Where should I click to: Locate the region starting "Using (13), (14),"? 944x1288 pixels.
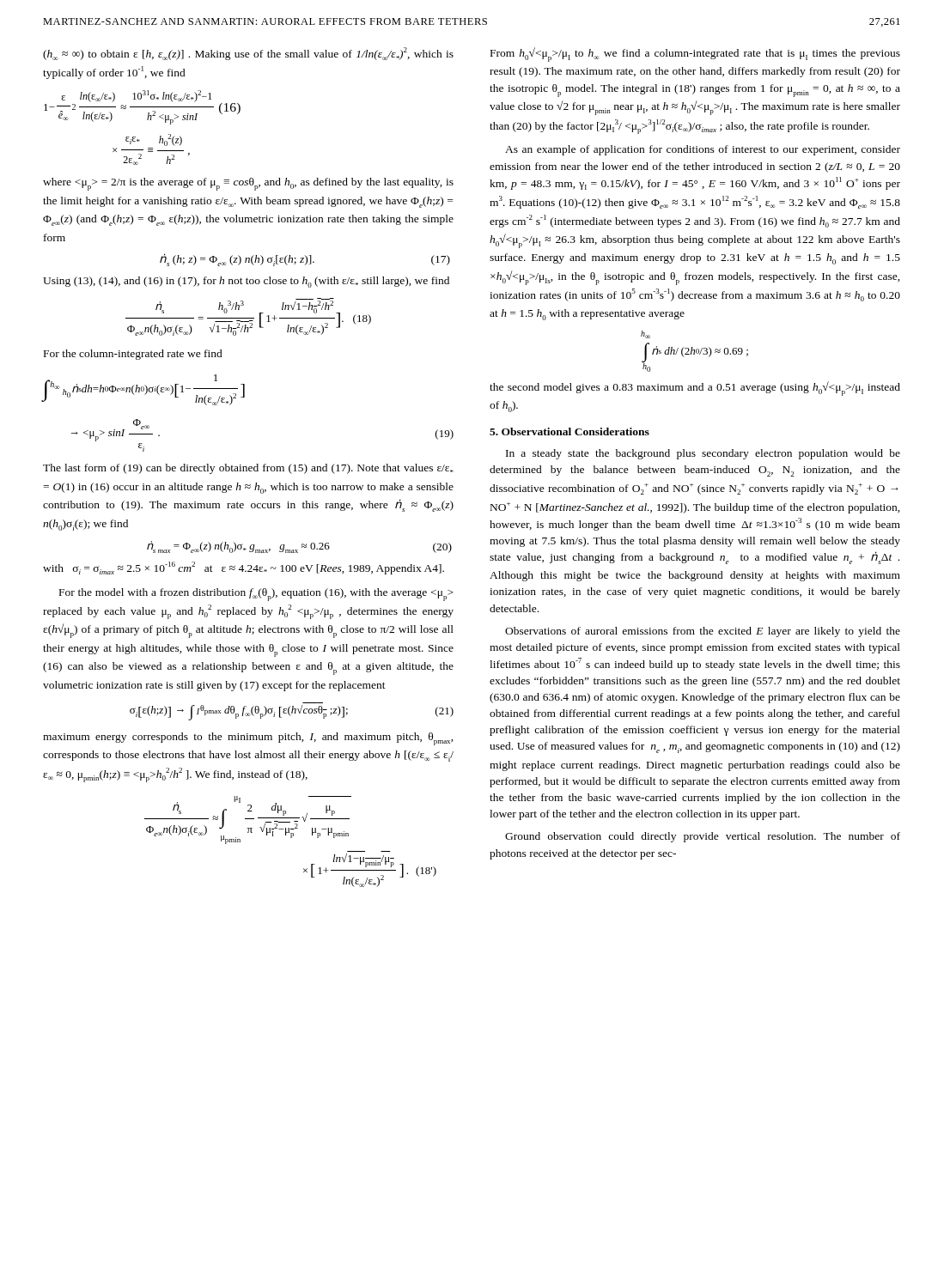(x=246, y=281)
